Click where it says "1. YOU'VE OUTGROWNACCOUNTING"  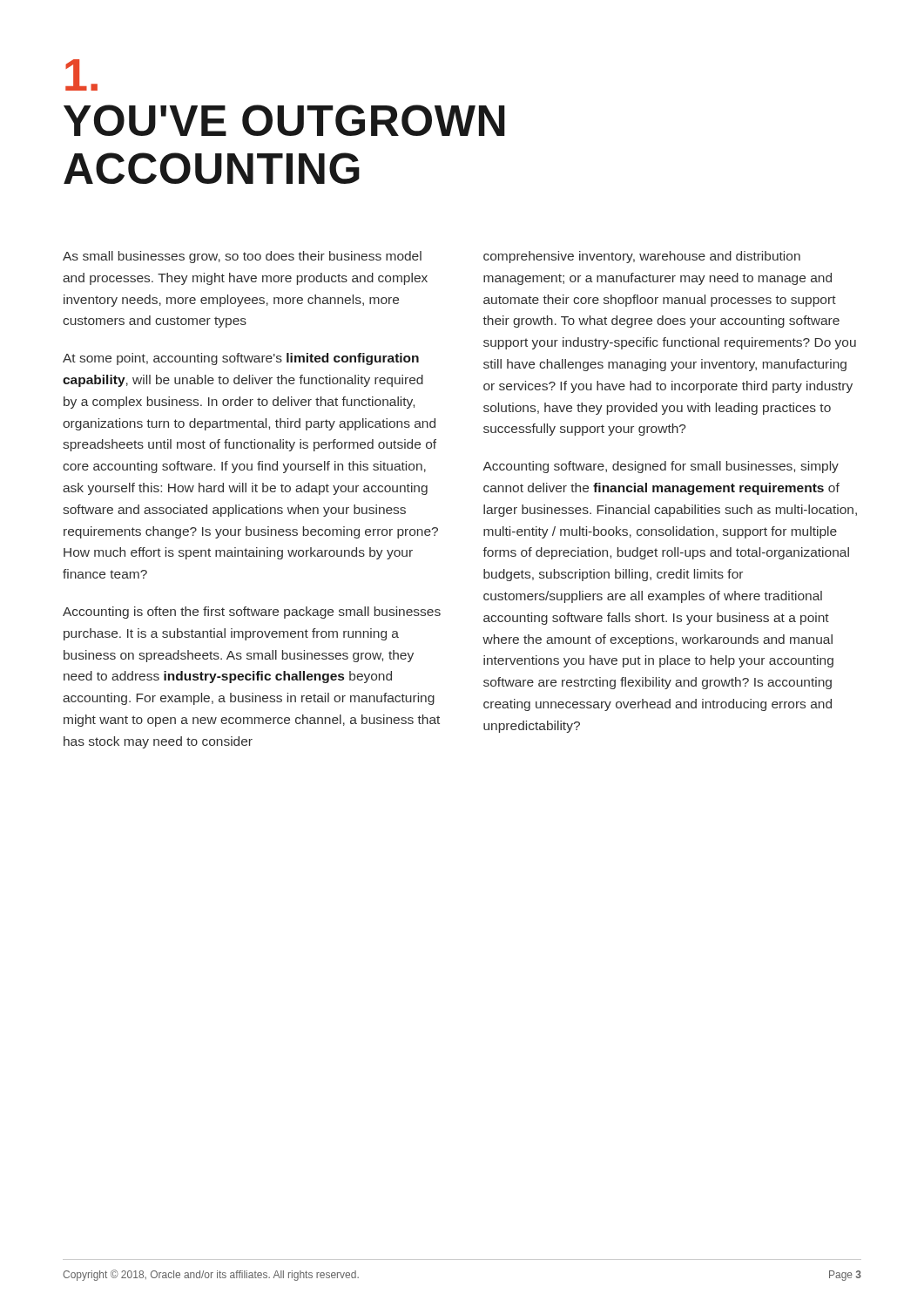pyautogui.click(x=462, y=123)
